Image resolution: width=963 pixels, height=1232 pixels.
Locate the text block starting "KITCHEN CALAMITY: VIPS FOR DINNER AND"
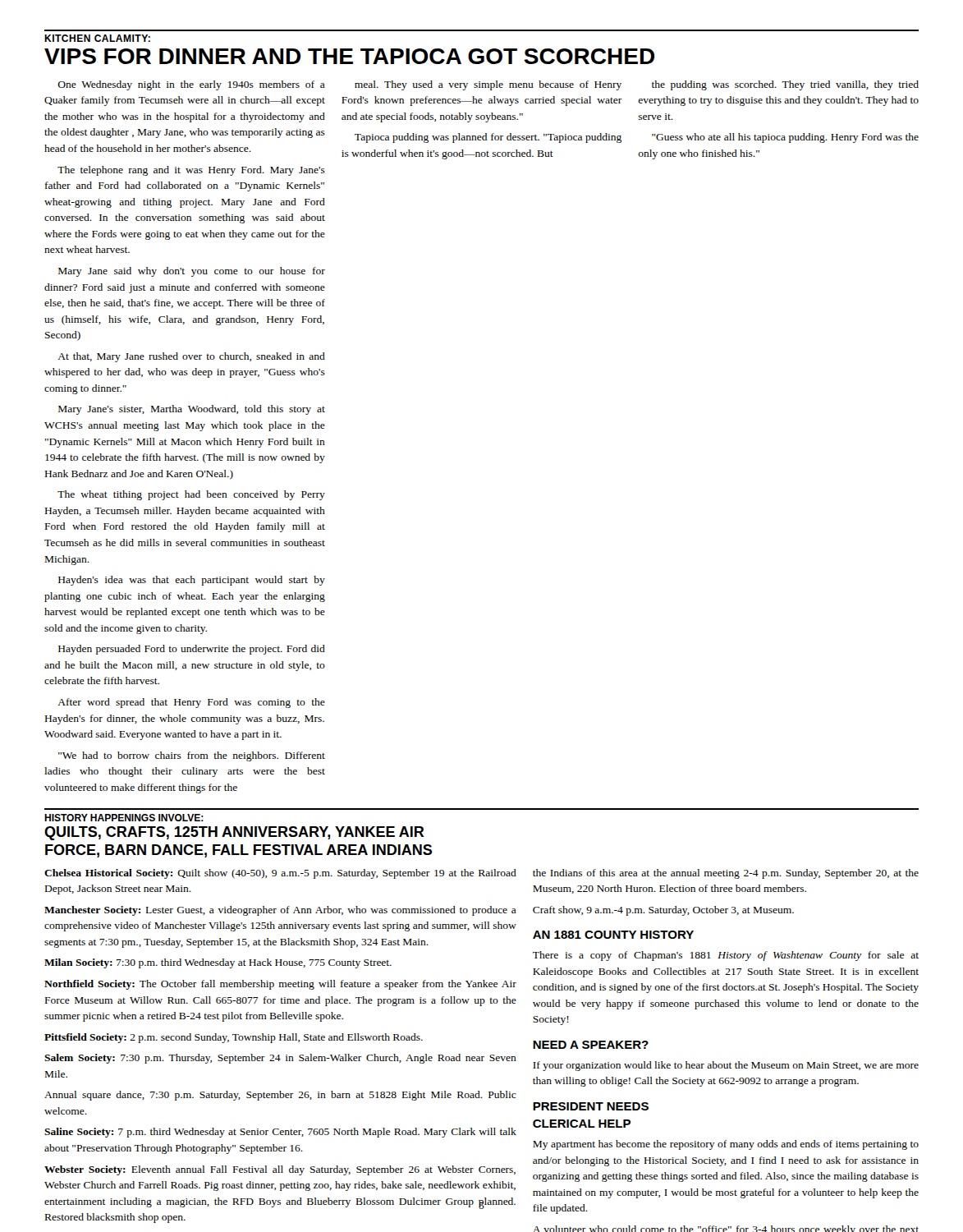point(482,51)
